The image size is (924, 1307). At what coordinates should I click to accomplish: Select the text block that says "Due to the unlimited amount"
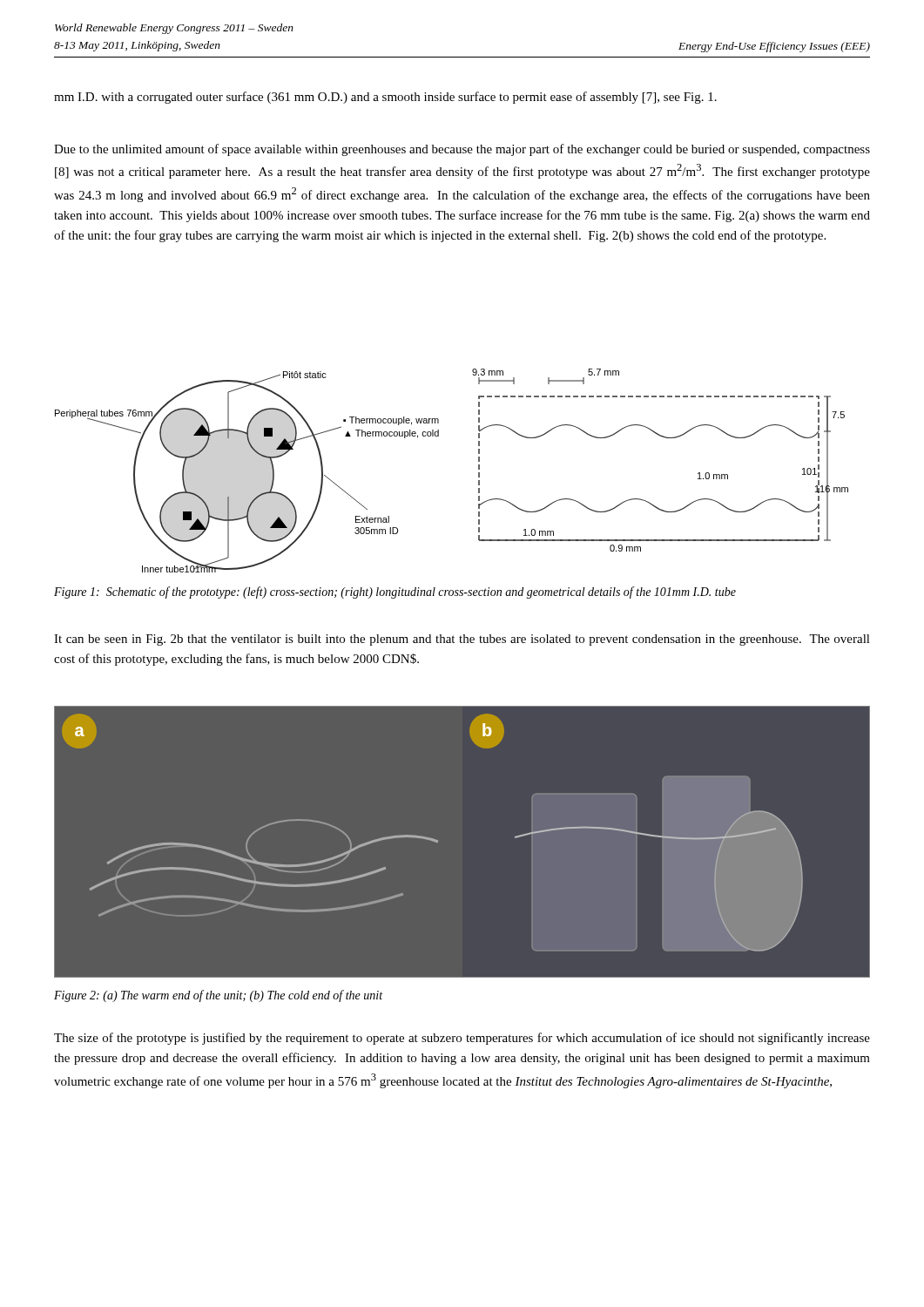[x=462, y=192]
